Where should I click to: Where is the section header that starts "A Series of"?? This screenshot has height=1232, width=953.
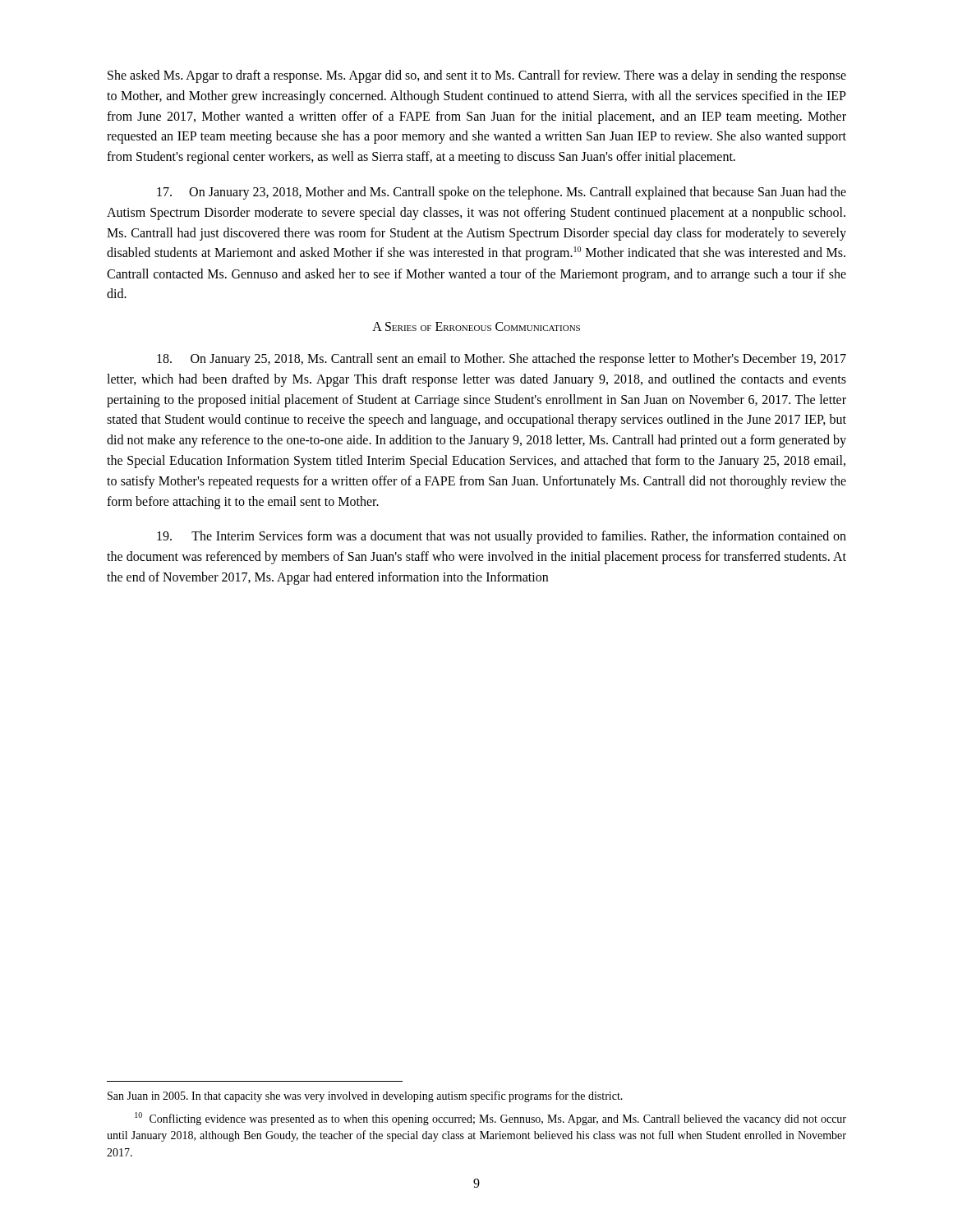click(476, 327)
